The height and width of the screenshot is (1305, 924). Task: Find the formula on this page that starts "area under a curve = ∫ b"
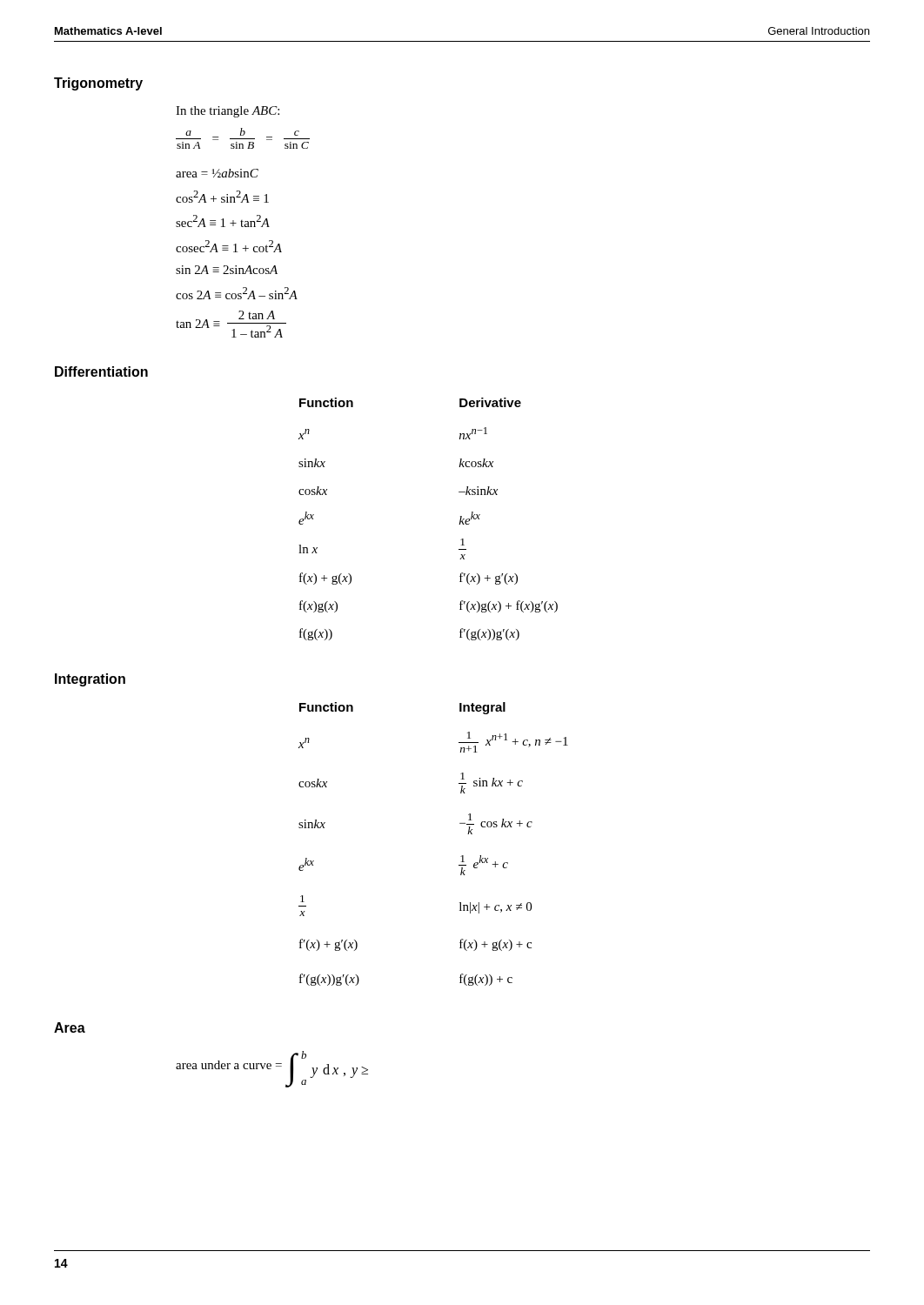tap(278, 1067)
